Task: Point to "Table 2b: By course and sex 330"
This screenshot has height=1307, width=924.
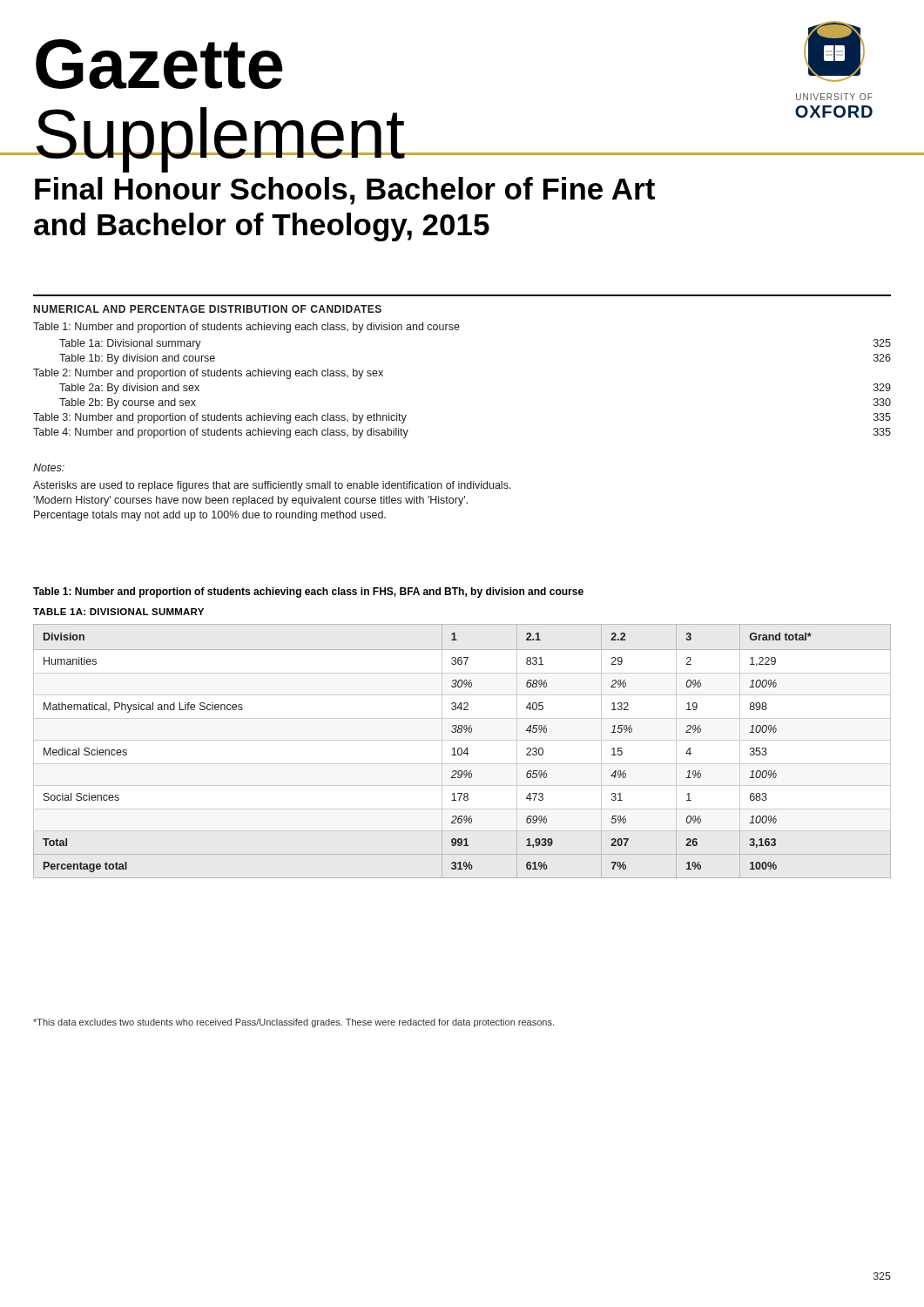Action: pyautogui.click(x=124, y=405)
